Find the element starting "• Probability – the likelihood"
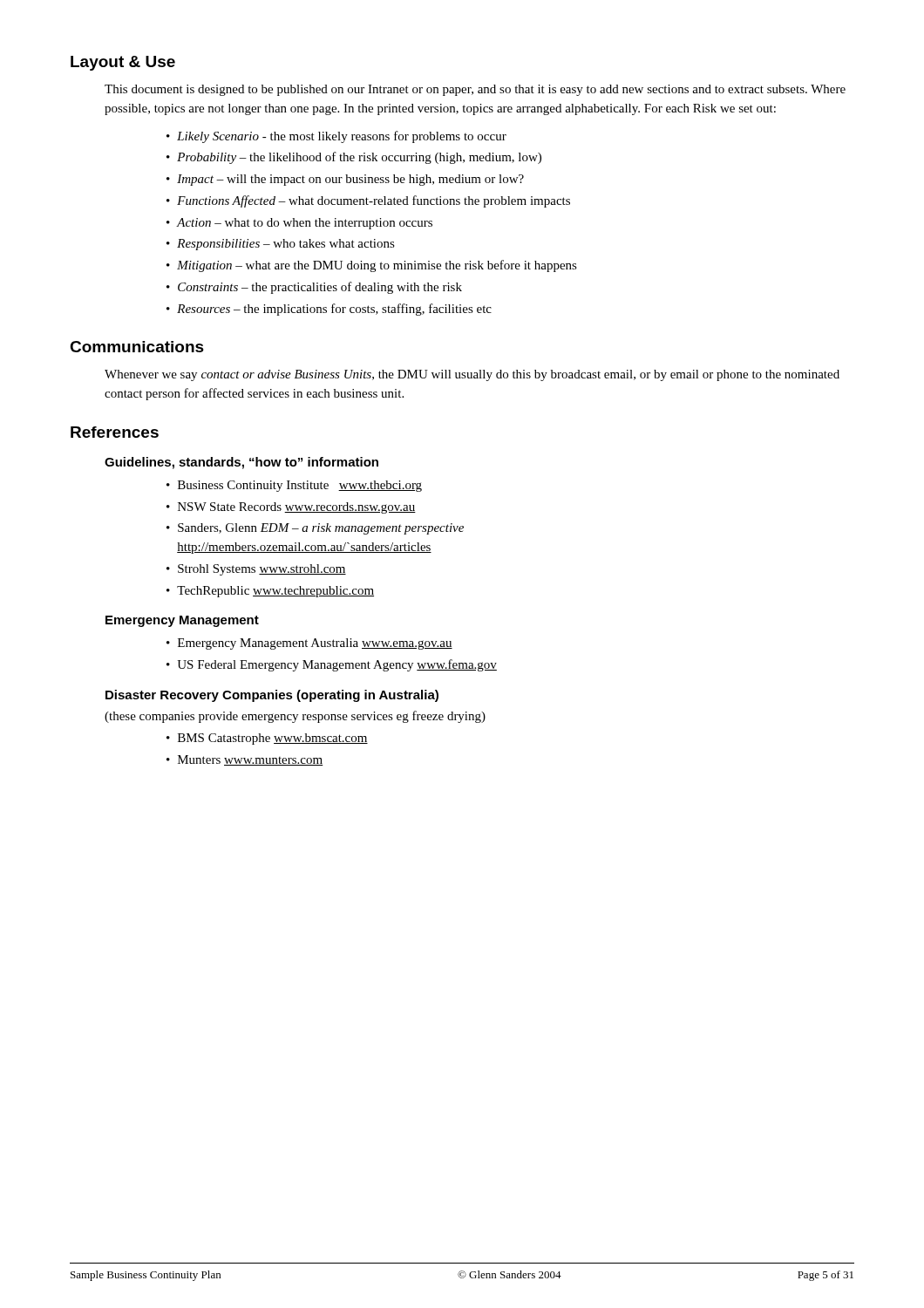 coord(510,158)
